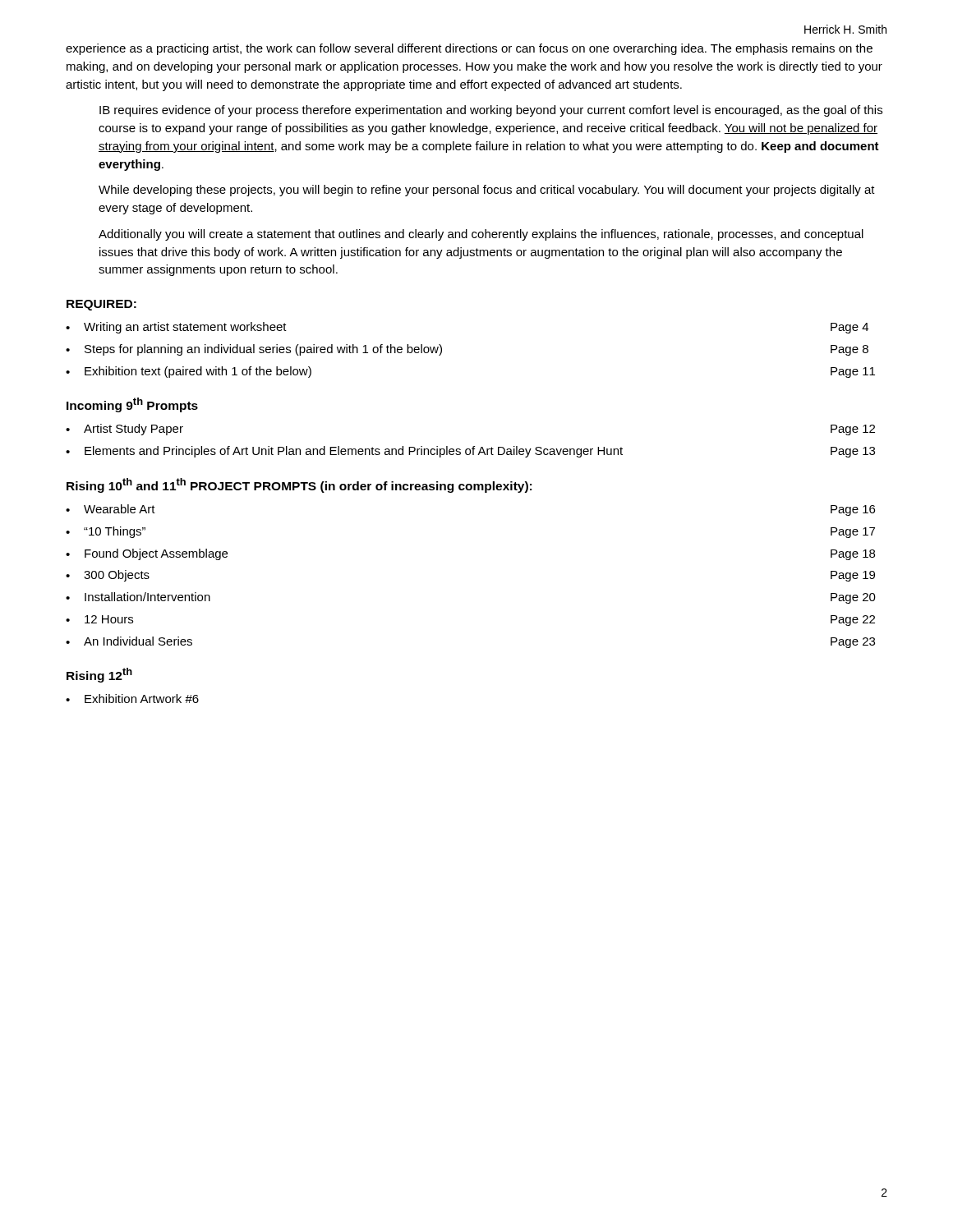Select the list item with the text "• Steps for"
The width and height of the screenshot is (953, 1232).
click(x=262, y=349)
